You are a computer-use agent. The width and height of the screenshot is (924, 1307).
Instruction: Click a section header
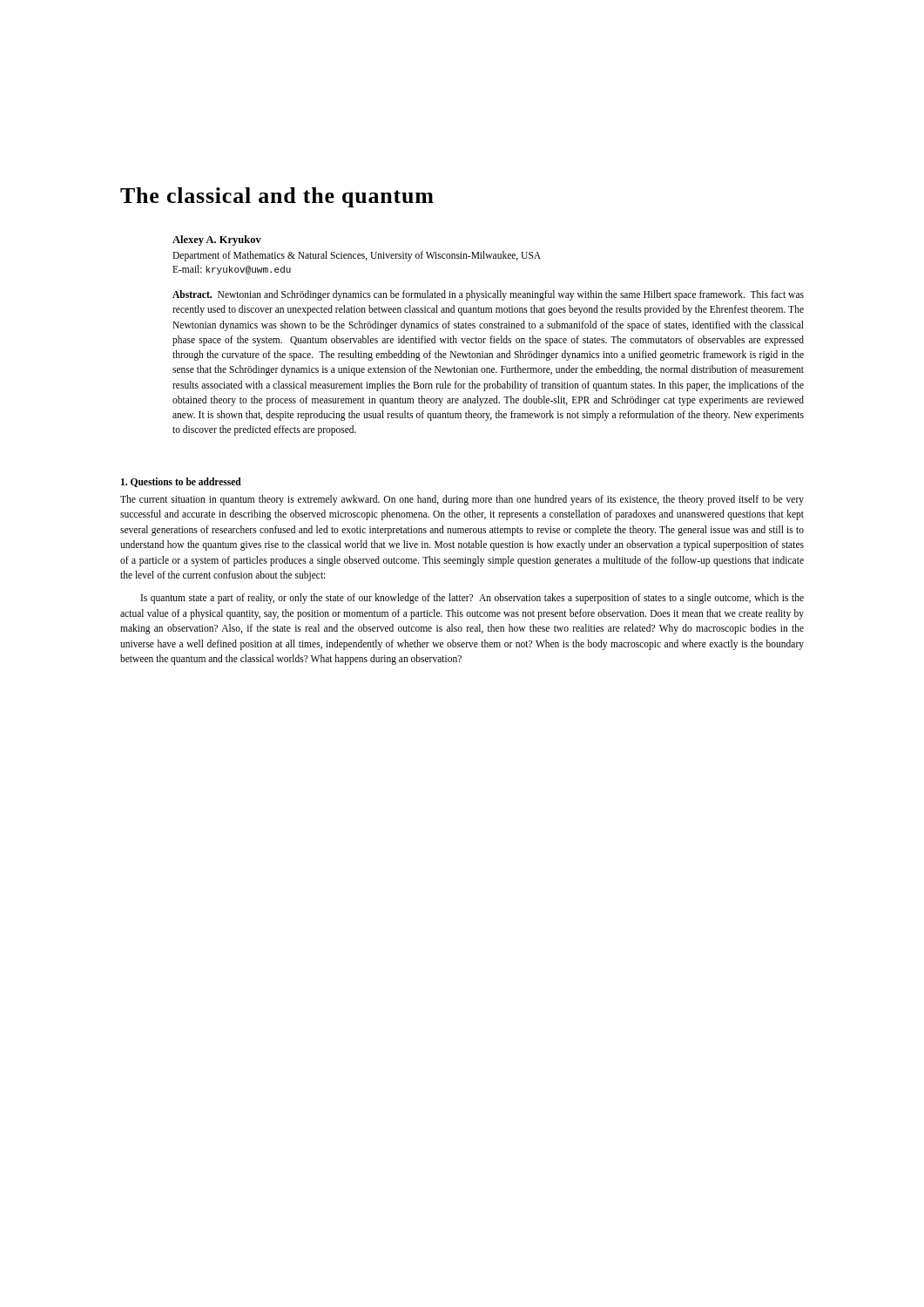click(x=181, y=481)
